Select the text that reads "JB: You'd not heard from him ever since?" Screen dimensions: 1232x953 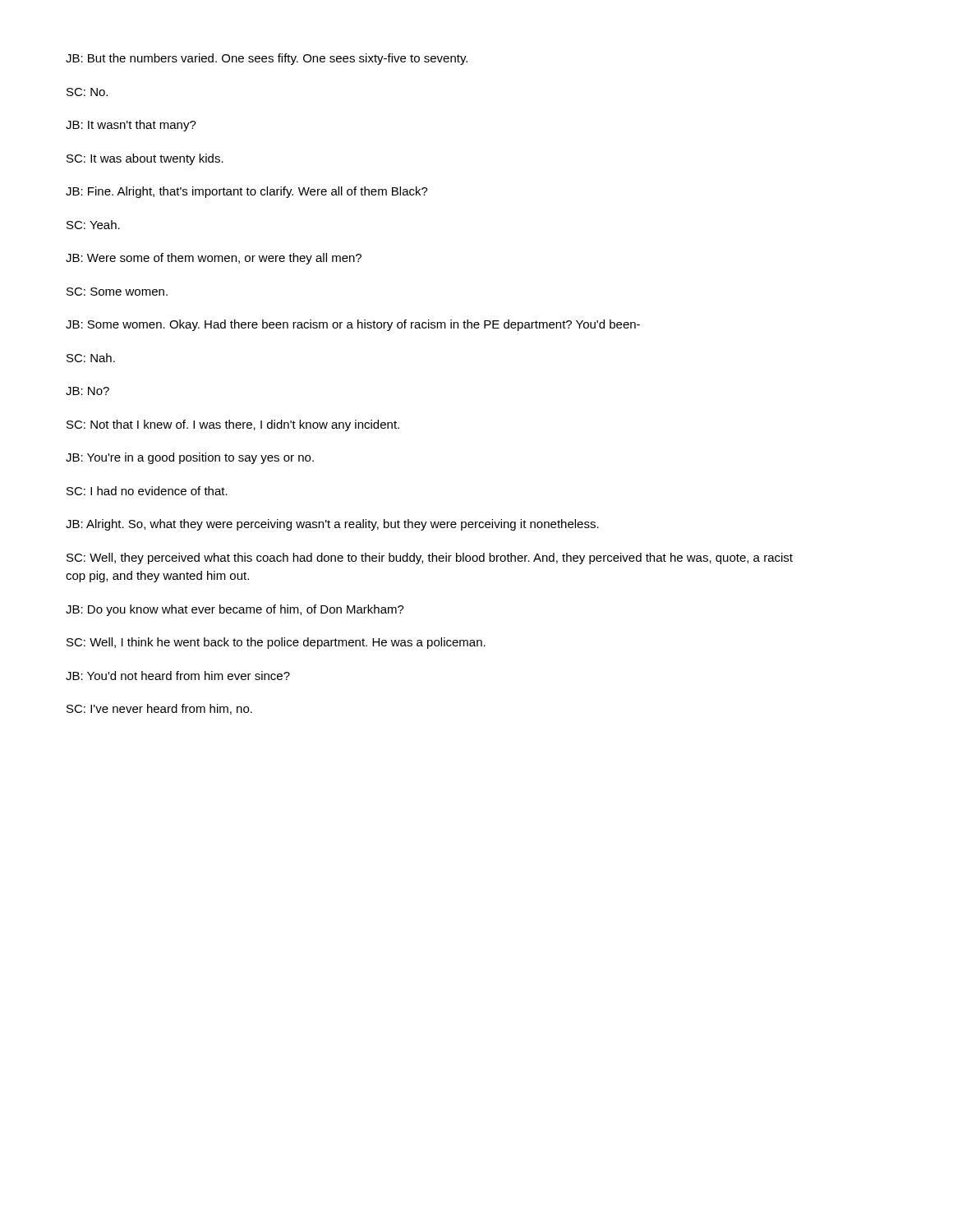[178, 675]
